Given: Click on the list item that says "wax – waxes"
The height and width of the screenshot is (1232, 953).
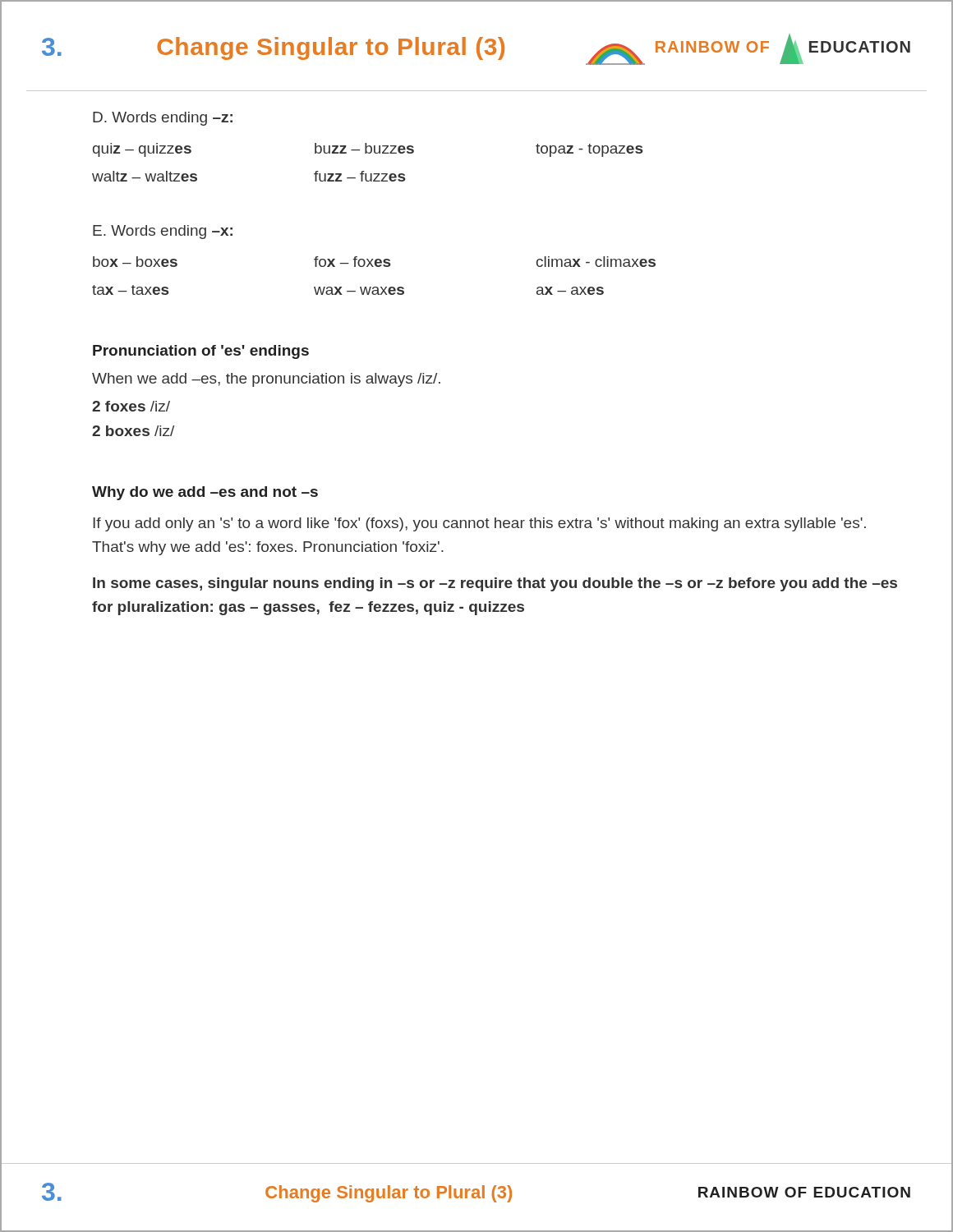Looking at the screenshot, I should click(359, 290).
